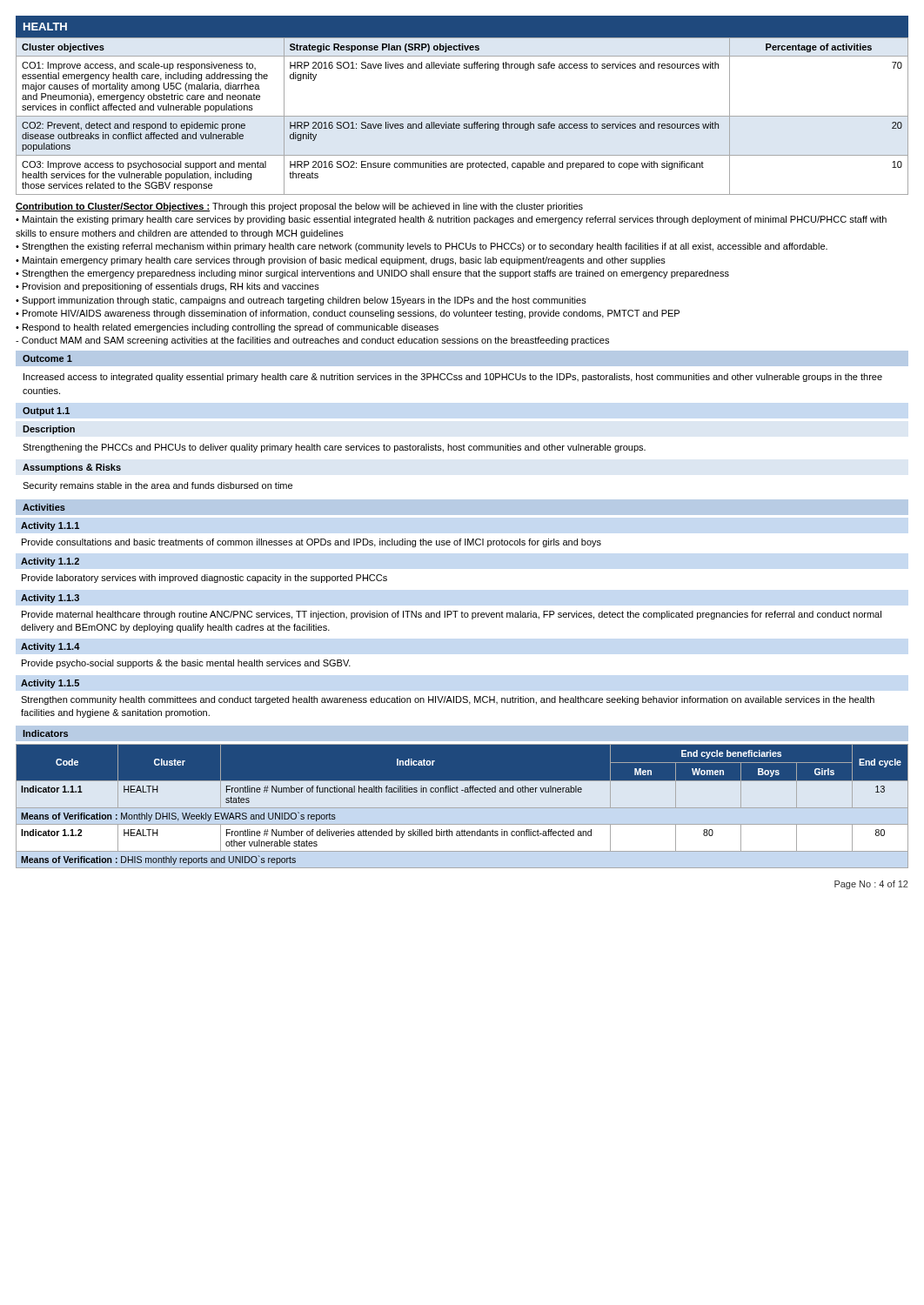Viewport: 924px width, 1305px height.
Task: Find the passage starting "Activity 1.1.1"
Action: point(50,525)
